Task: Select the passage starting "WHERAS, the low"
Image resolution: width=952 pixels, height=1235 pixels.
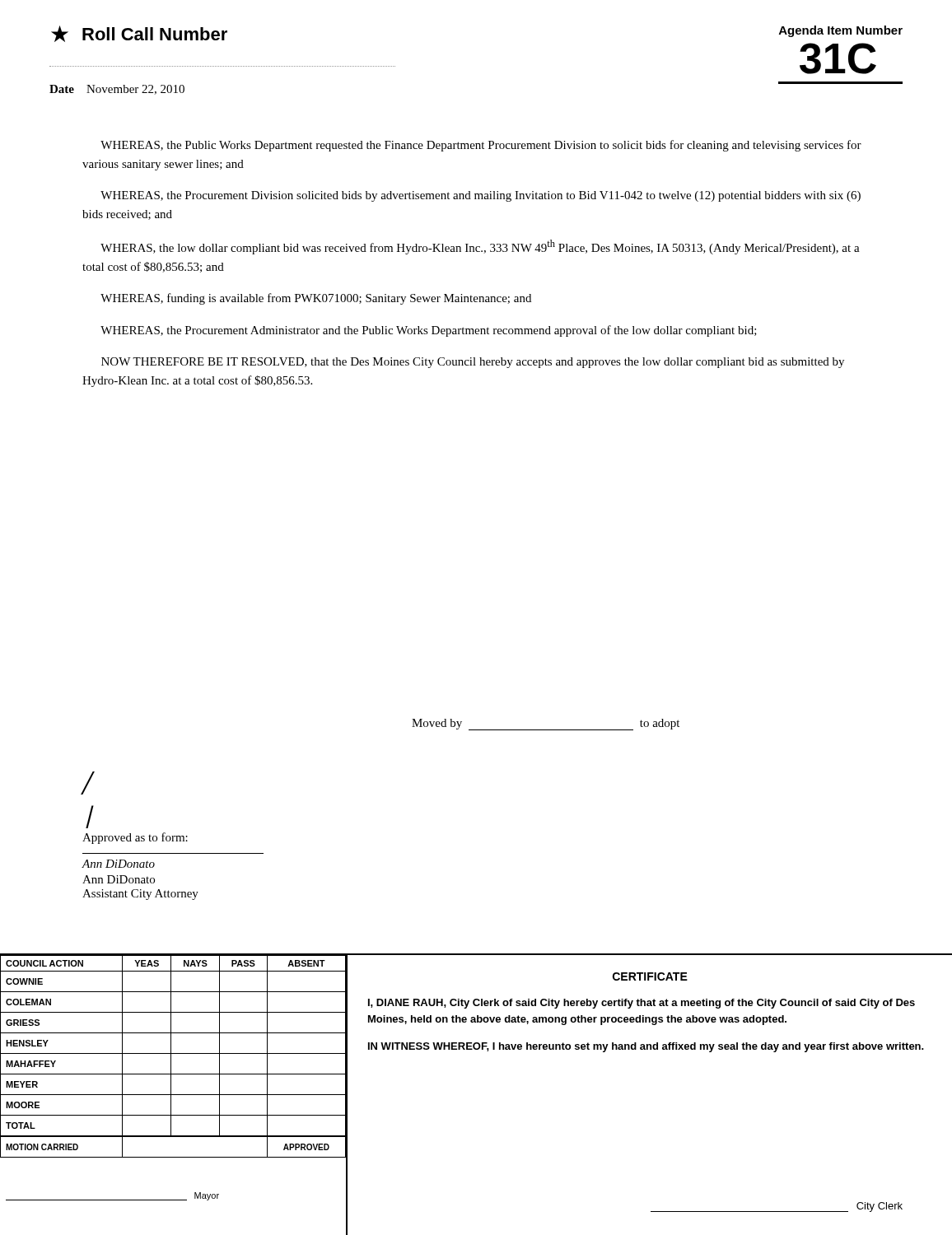Action: 471,255
